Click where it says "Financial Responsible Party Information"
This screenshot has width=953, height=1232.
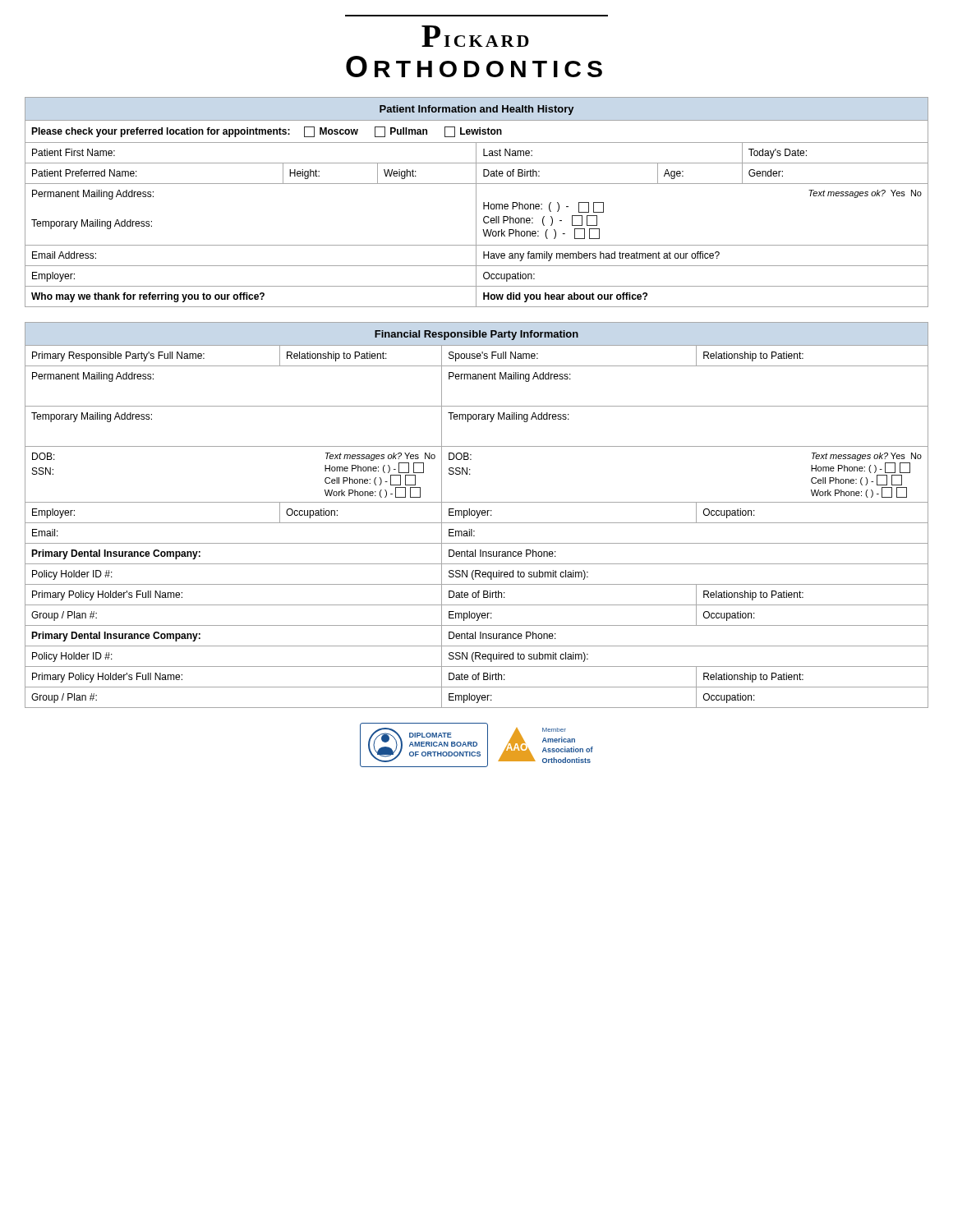click(x=476, y=334)
